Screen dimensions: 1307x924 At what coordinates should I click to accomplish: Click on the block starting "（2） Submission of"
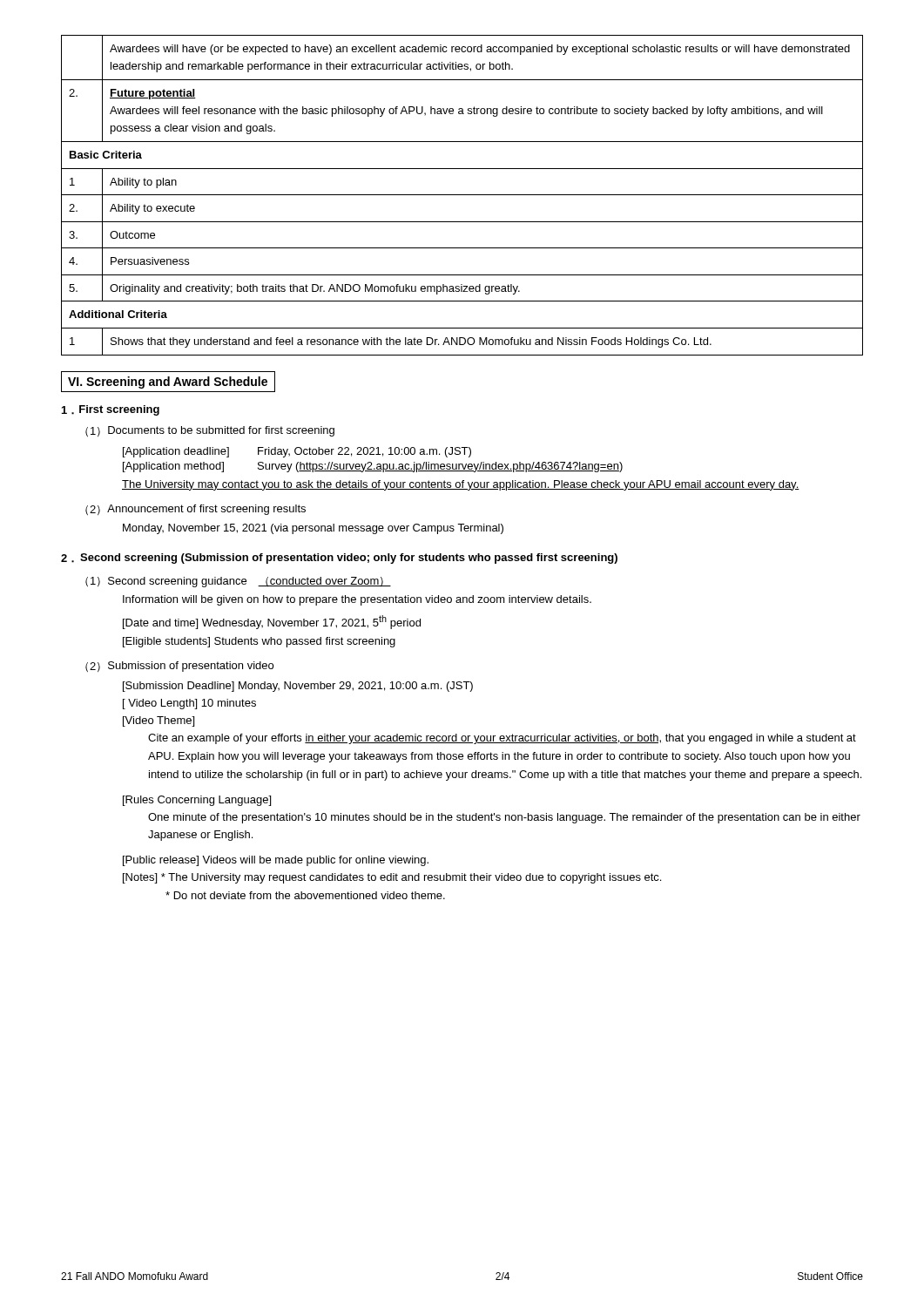pyautogui.click(x=471, y=781)
